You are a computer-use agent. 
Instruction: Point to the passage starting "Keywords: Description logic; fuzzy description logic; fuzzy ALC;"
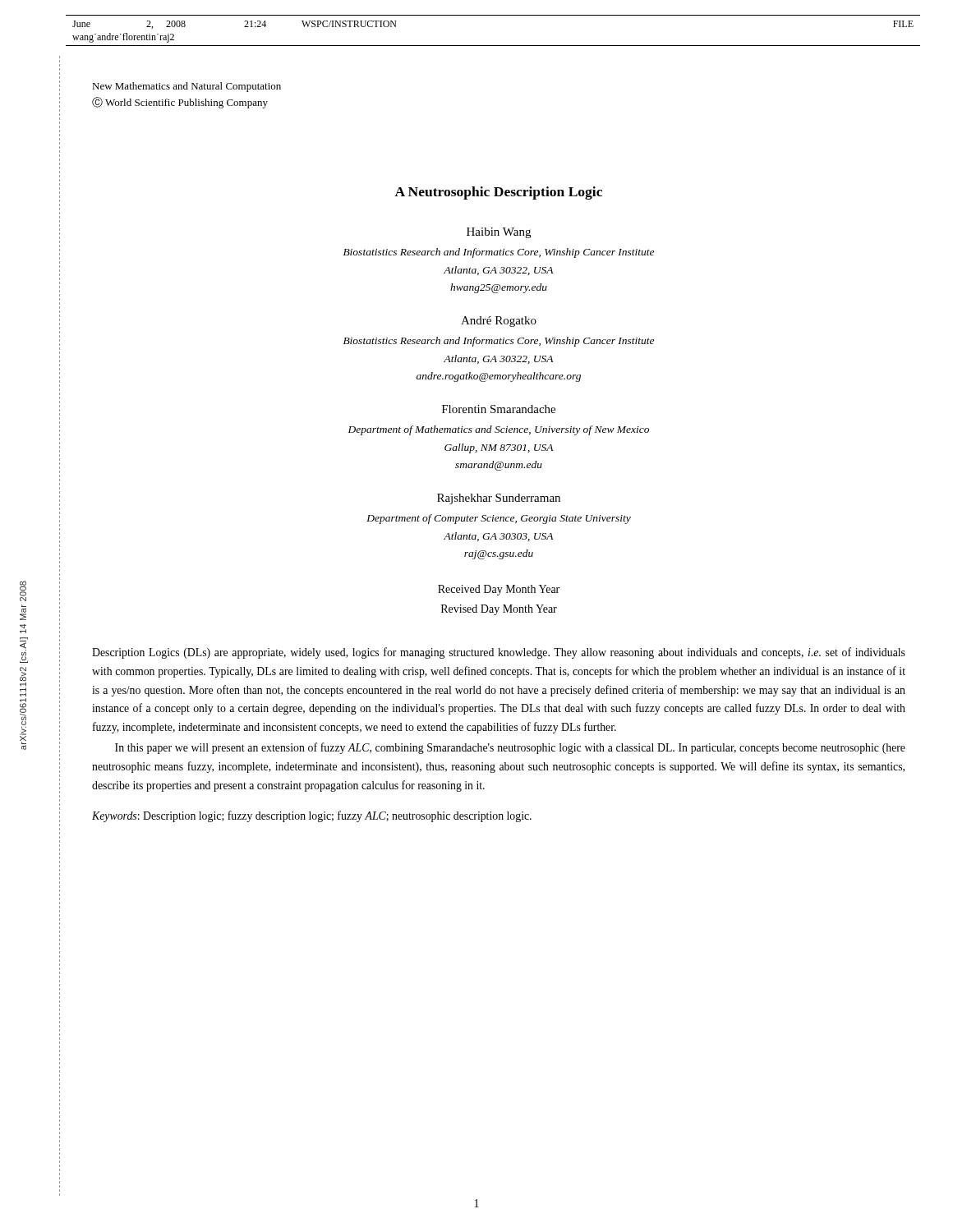312,816
